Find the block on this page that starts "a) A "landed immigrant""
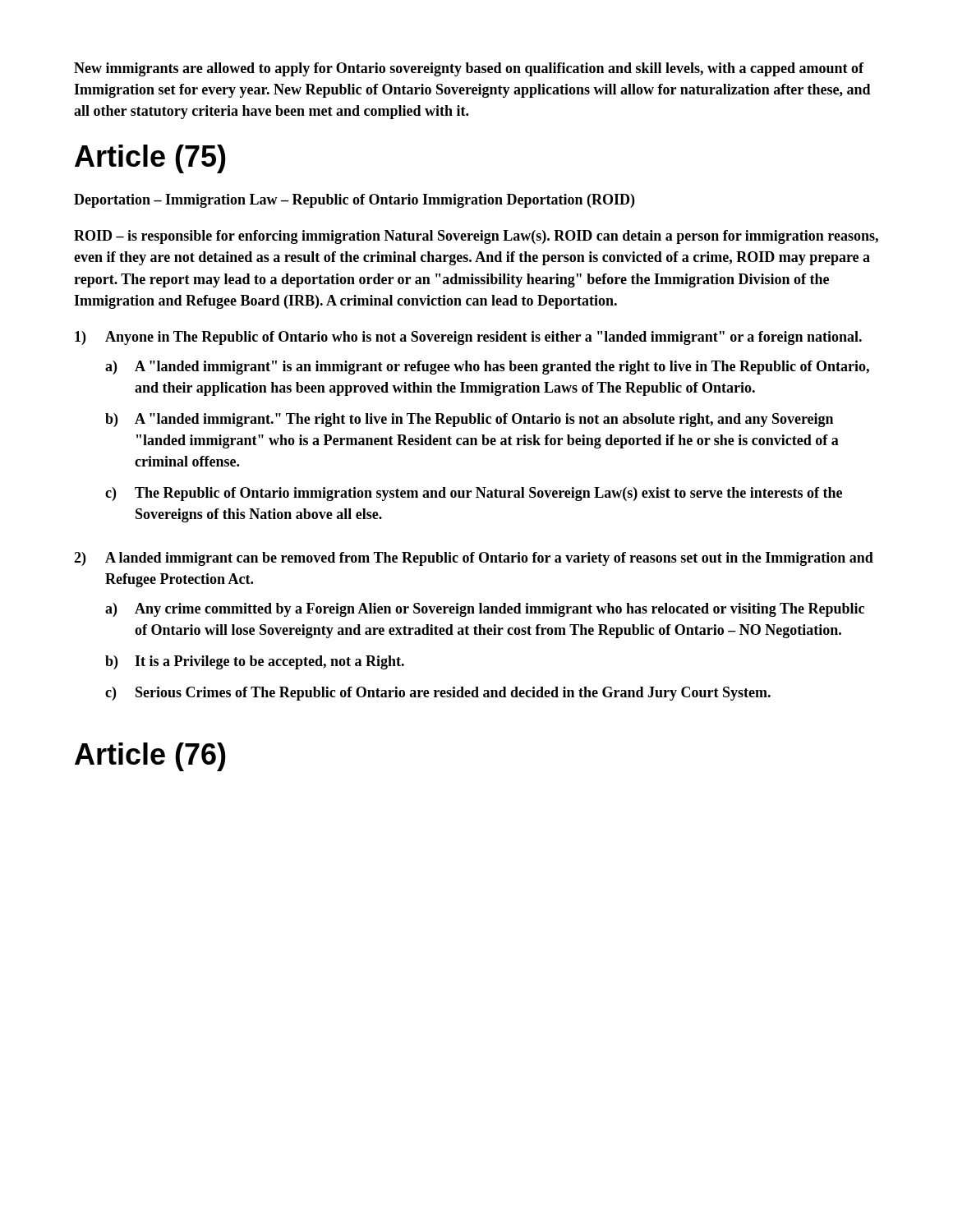This screenshot has width=953, height=1232. coord(492,377)
